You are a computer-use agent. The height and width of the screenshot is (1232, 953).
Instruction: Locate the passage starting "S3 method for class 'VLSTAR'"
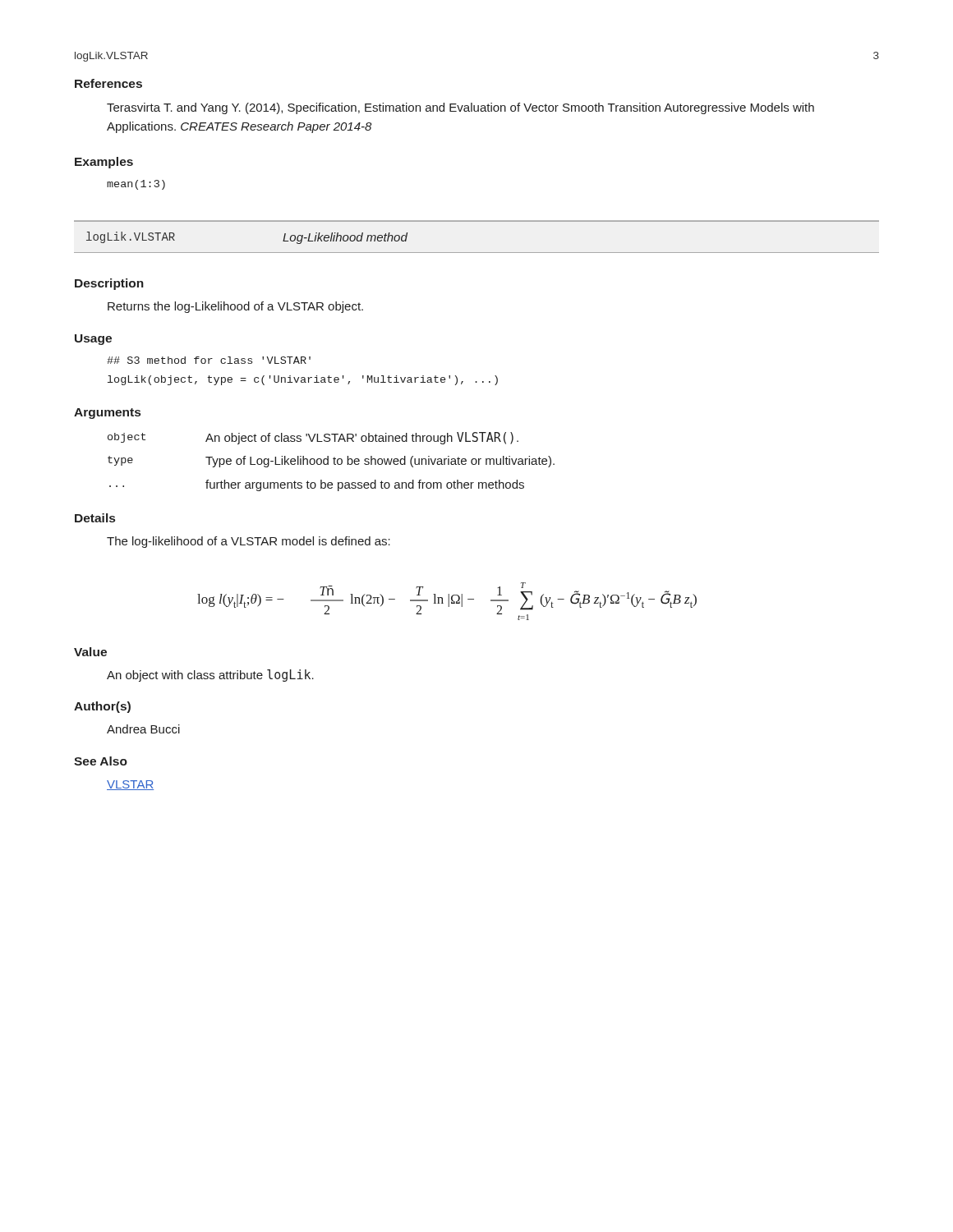[303, 370]
